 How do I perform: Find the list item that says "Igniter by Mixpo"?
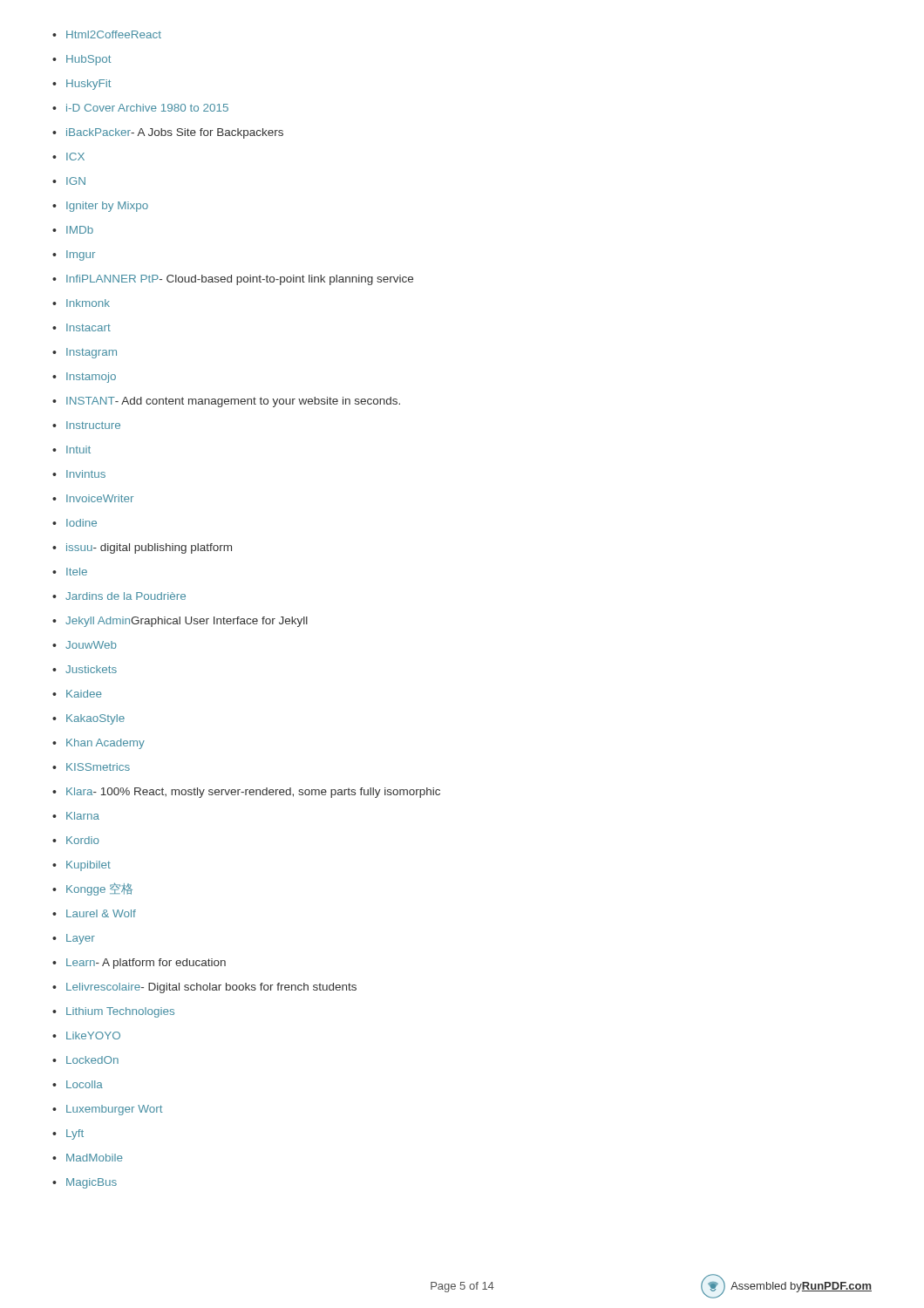[x=107, y=206]
